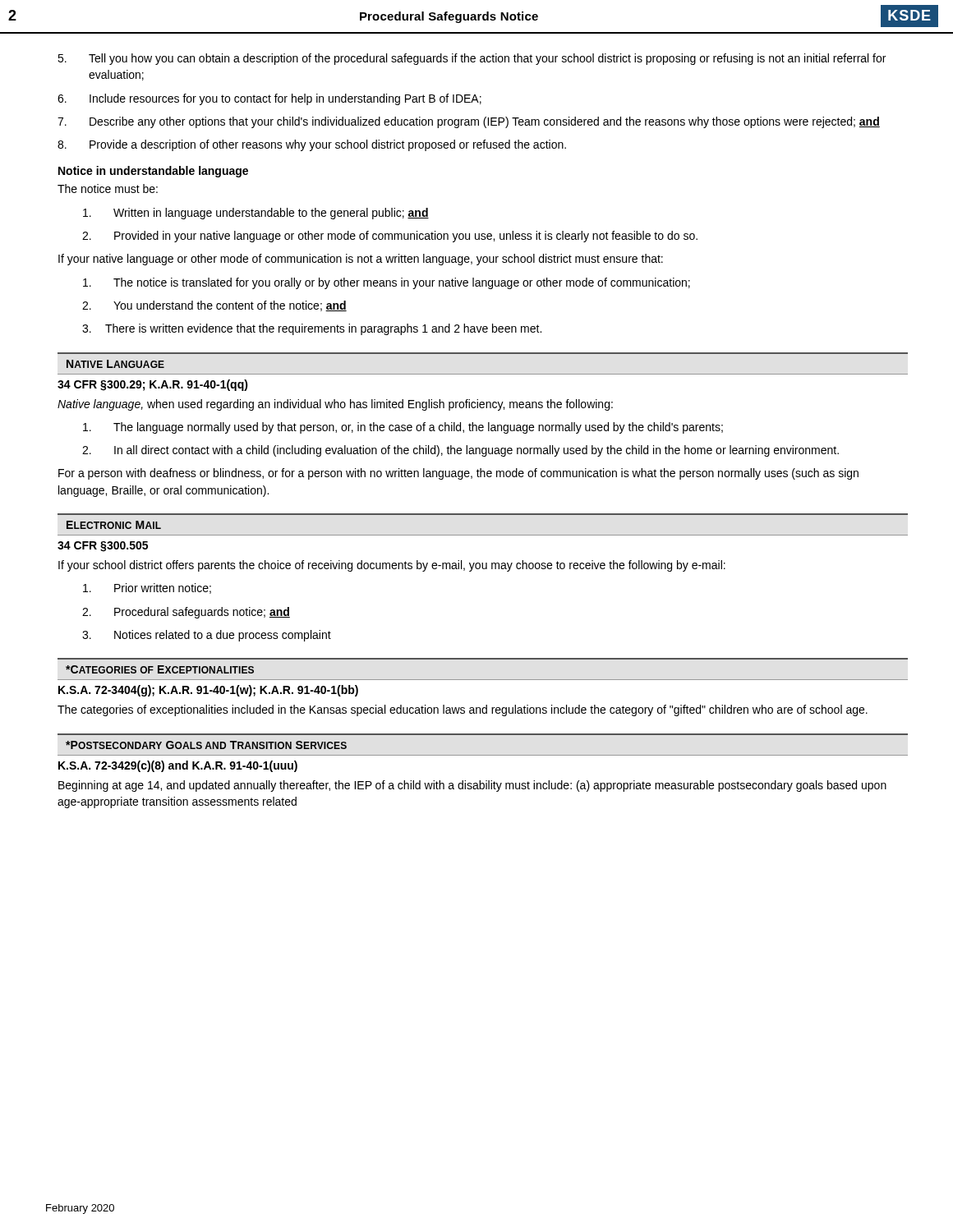Click on the text starting "2. In all direct"

click(x=495, y=450)
